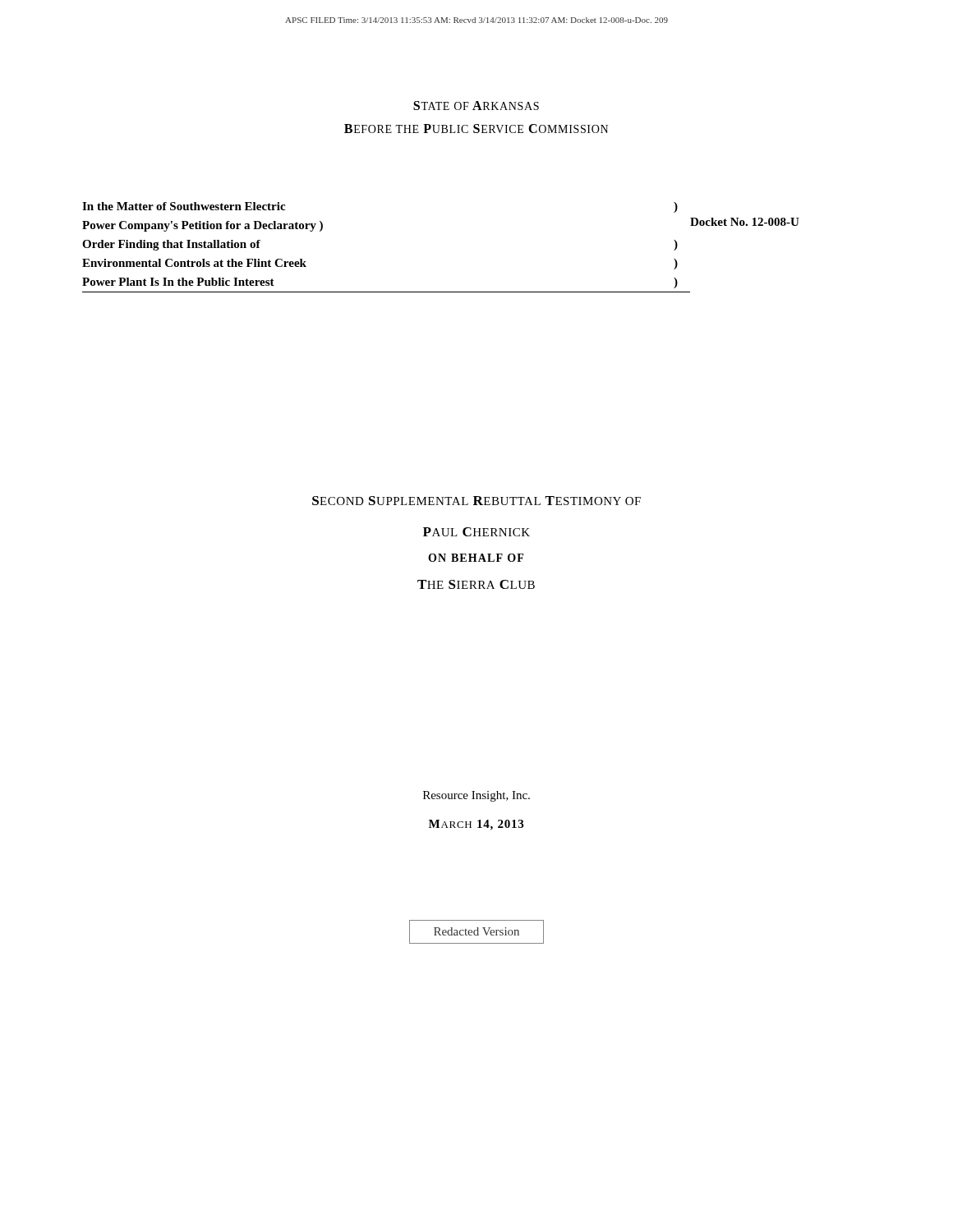Navigate to the text block starting "STATE OF ARKANSAS"
Image resolution: width=953 pixels, height=1232 pixels.
click(476, 106)
